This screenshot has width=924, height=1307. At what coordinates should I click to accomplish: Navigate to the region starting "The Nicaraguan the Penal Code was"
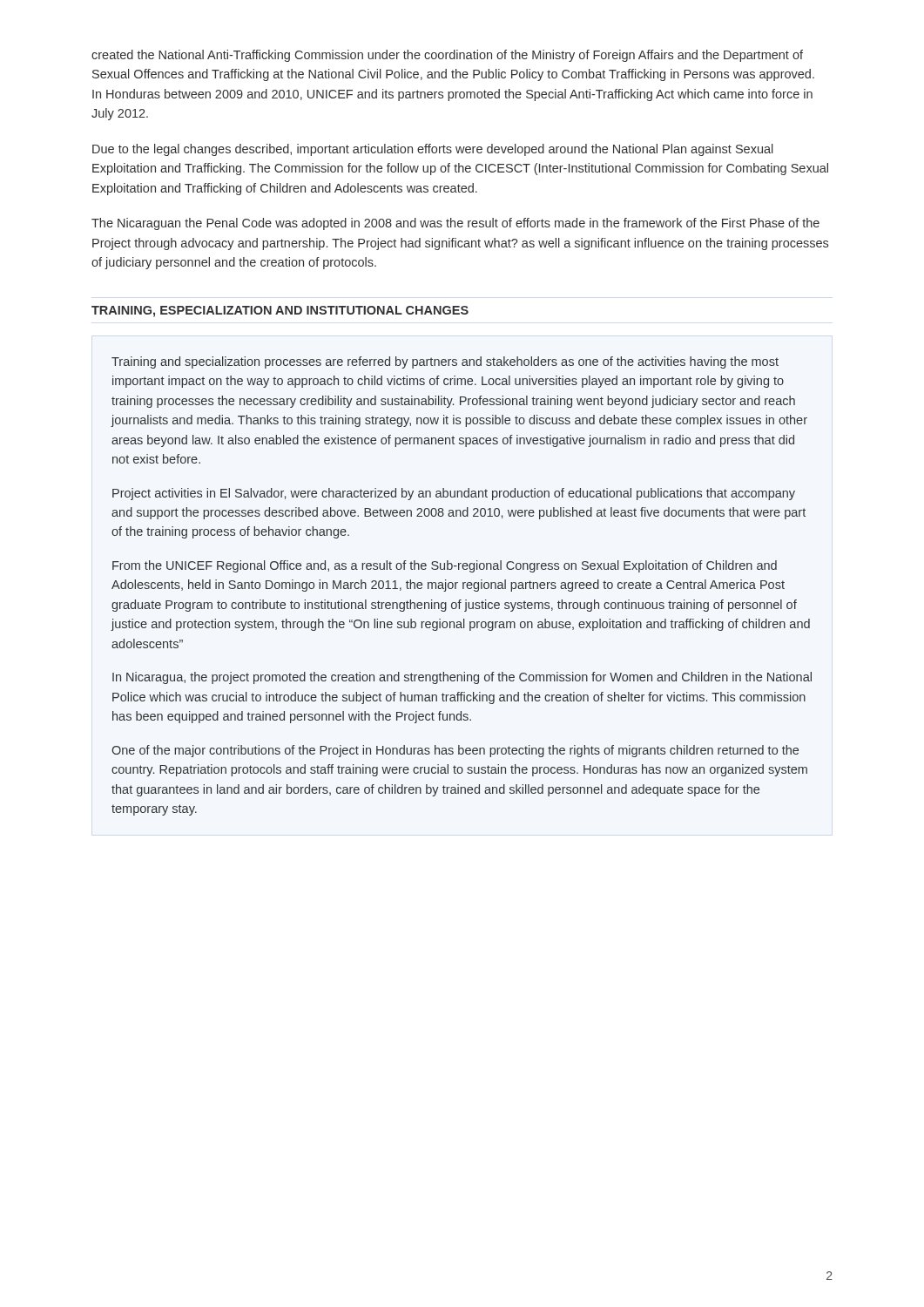coord(460,243)
